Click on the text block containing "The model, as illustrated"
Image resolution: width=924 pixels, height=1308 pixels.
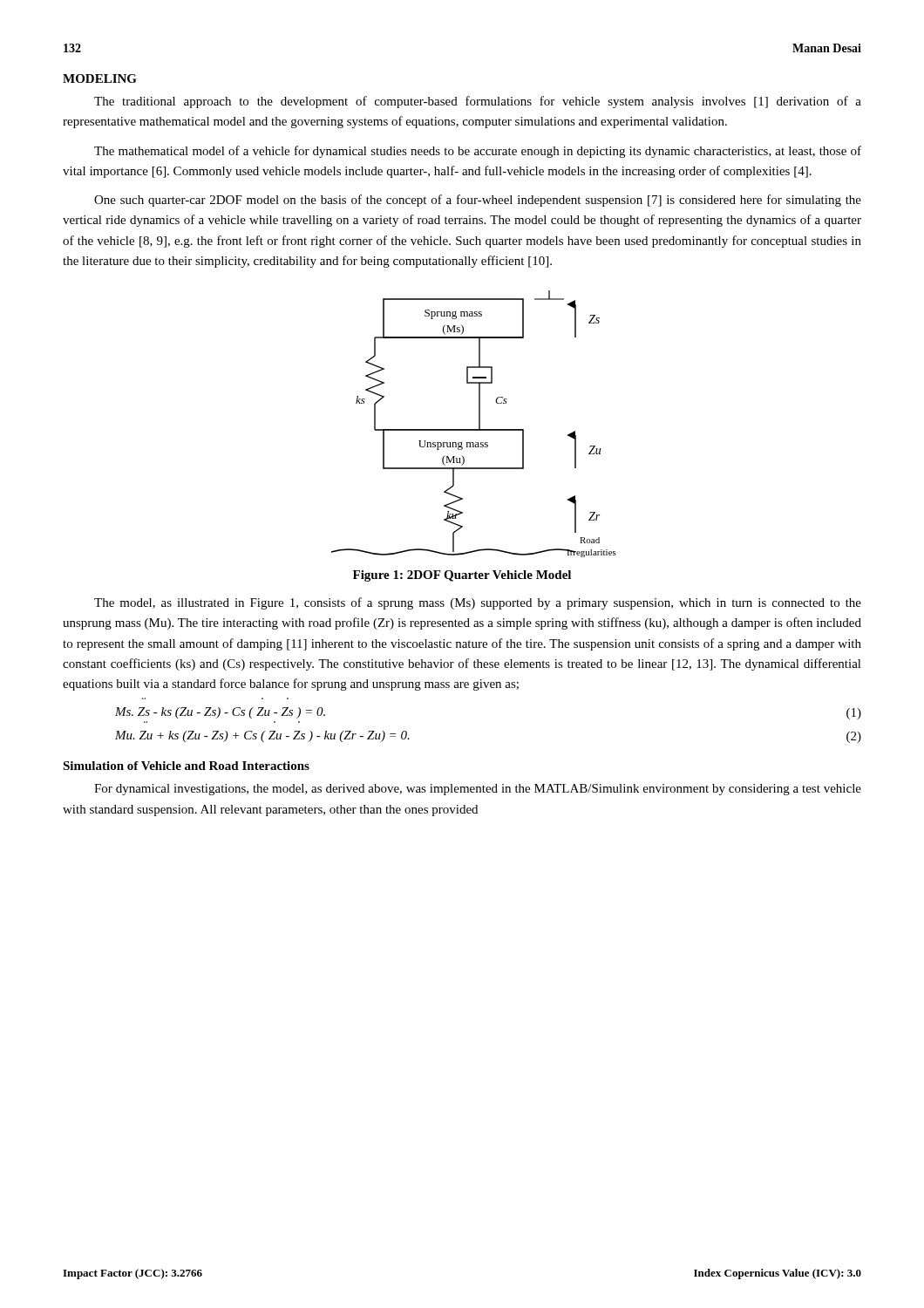coord(462,643)
